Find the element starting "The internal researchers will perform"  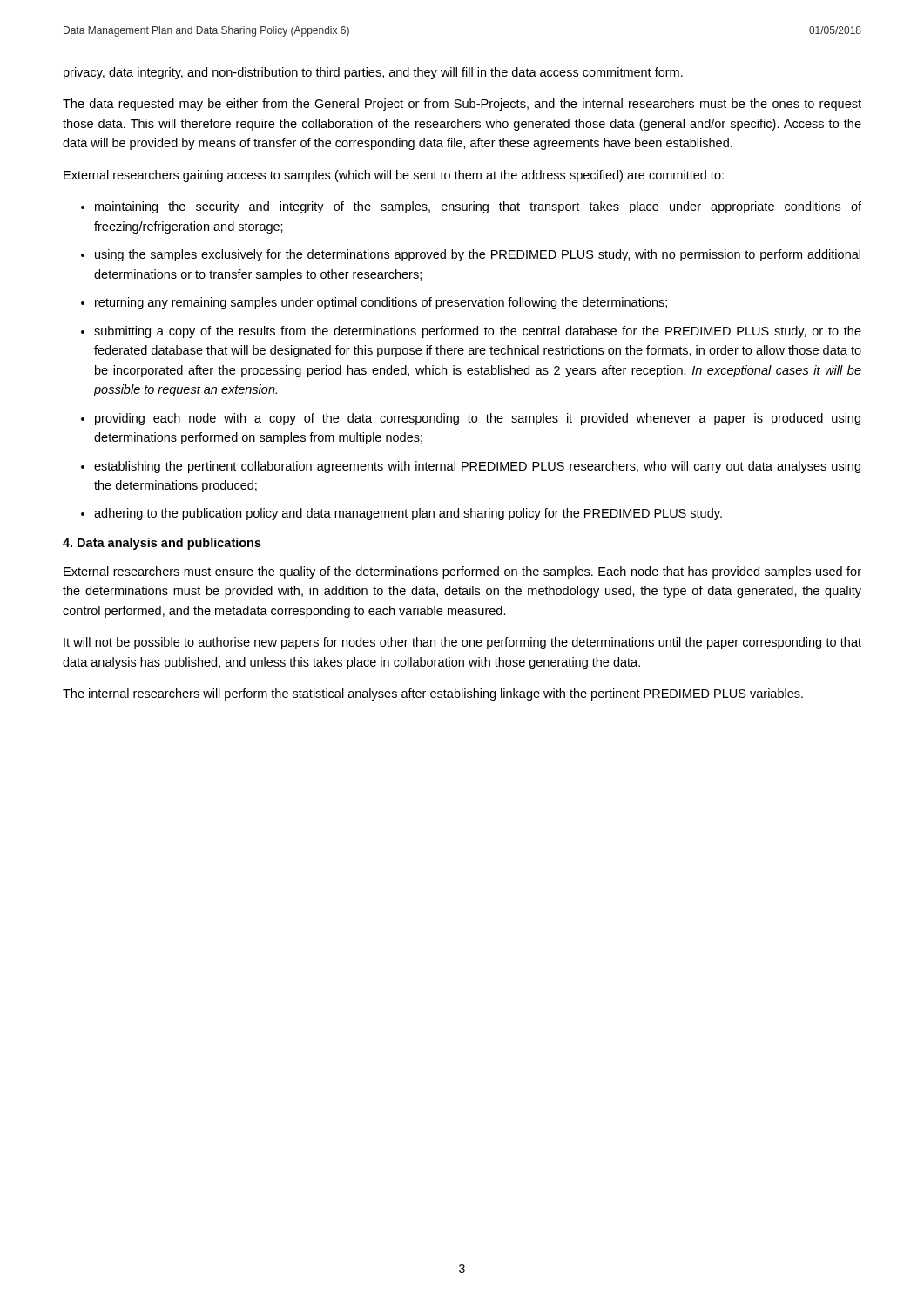[x=433, y=694]
